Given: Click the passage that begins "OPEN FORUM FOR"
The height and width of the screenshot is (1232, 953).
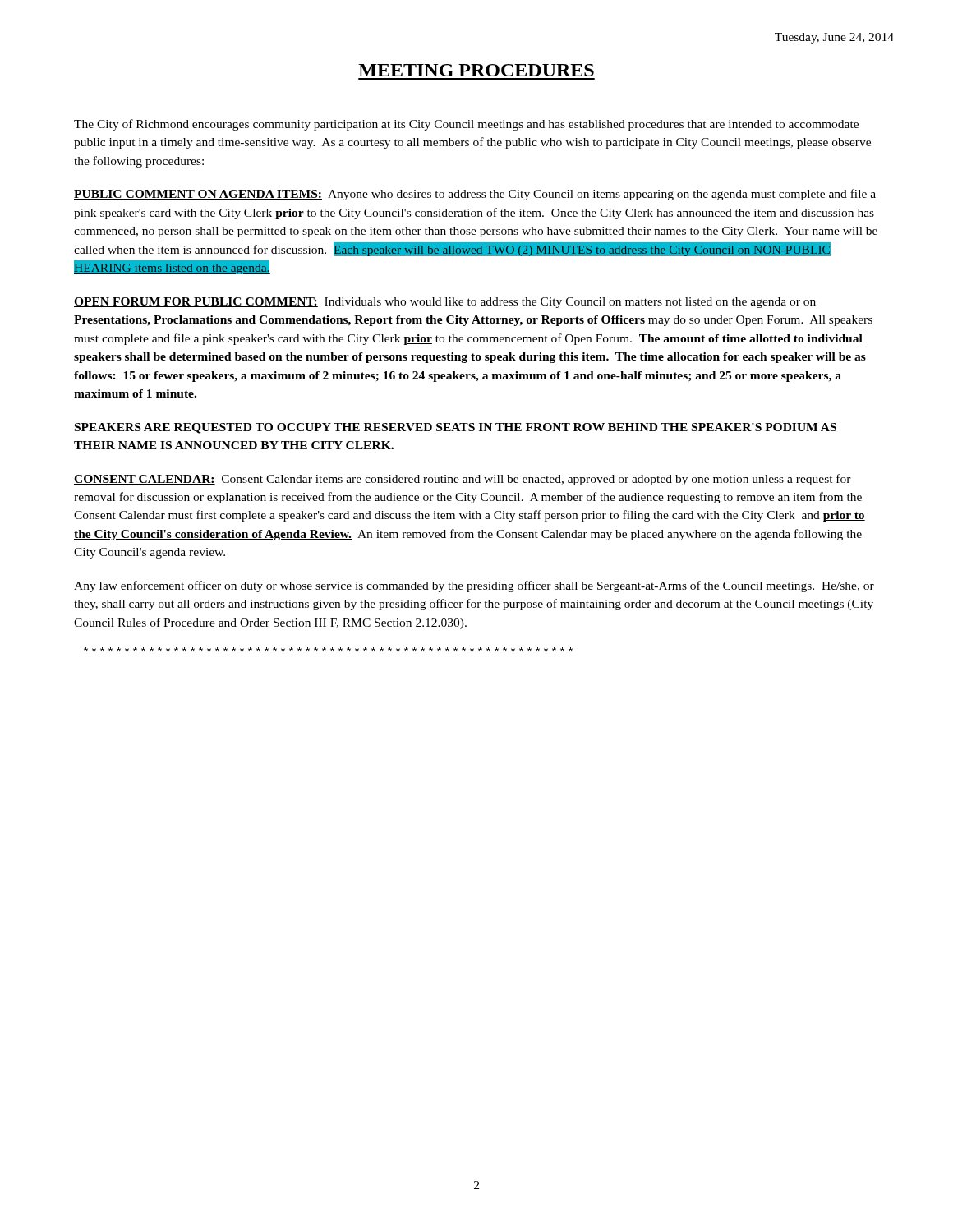Looking at the screenshot, I should click(x=473, y=347).
